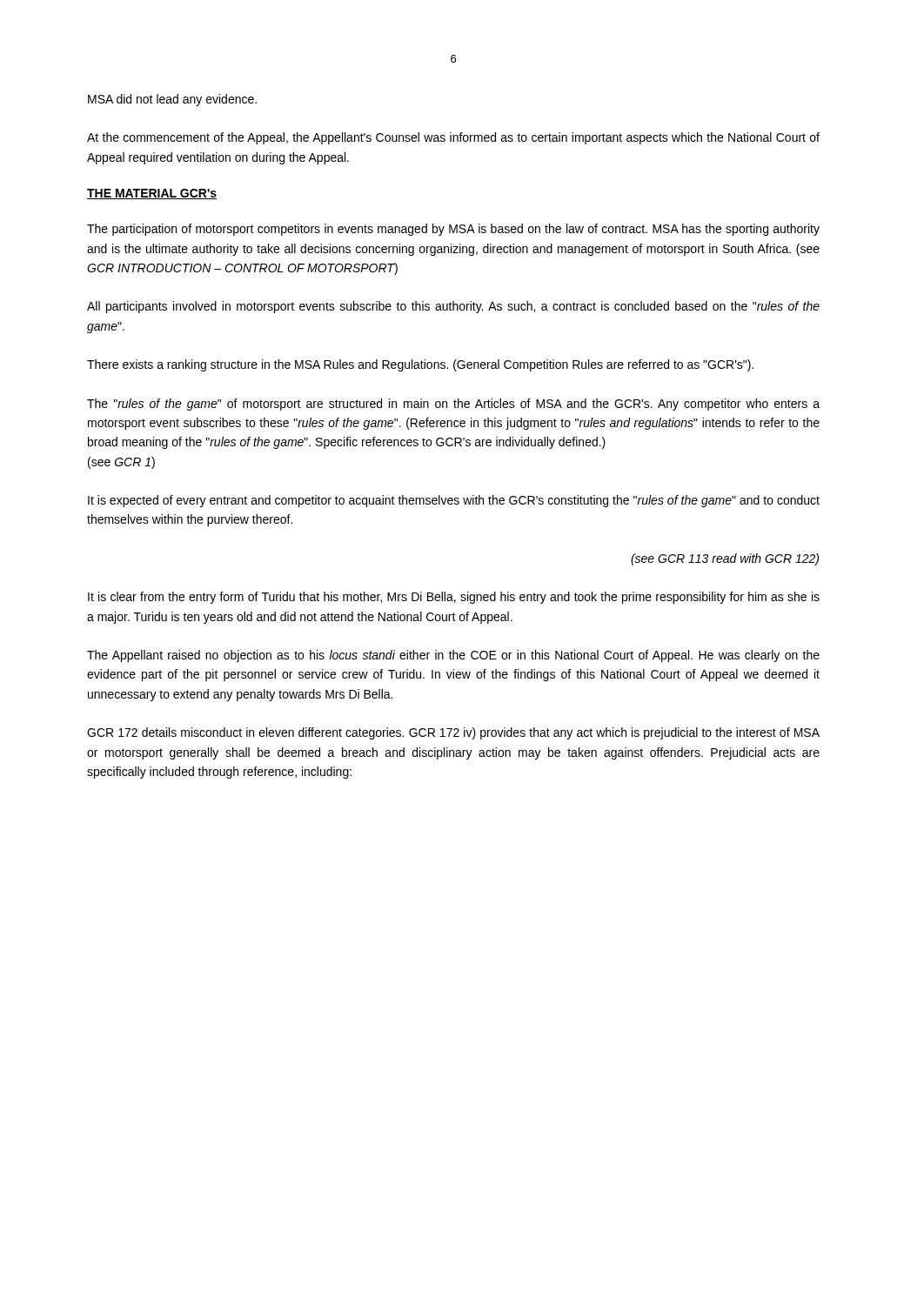Navigate to the text starting "It is expected of every entrant"

(x=453, y=510)
